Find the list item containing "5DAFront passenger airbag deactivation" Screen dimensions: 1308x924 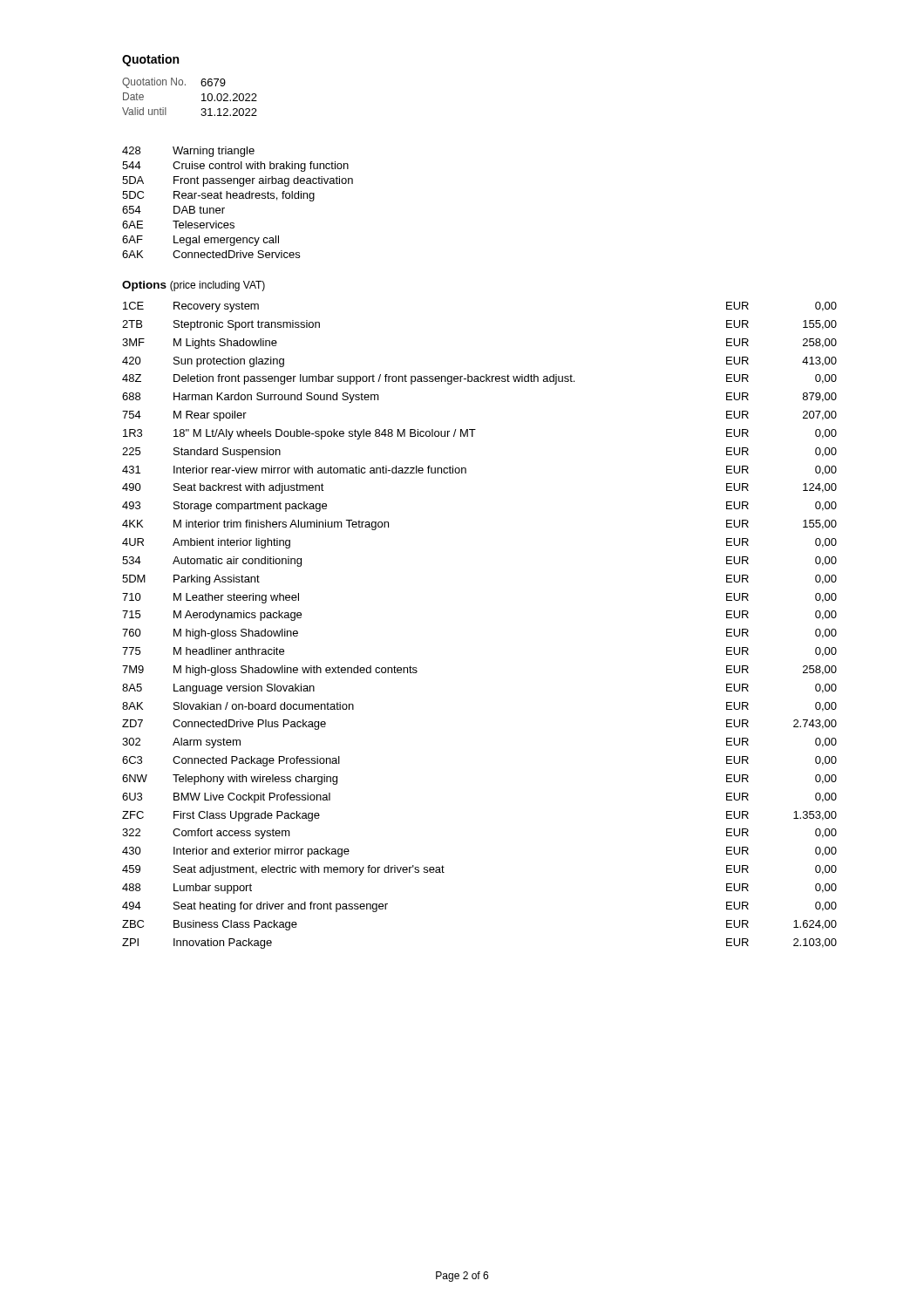coord(238,181)
